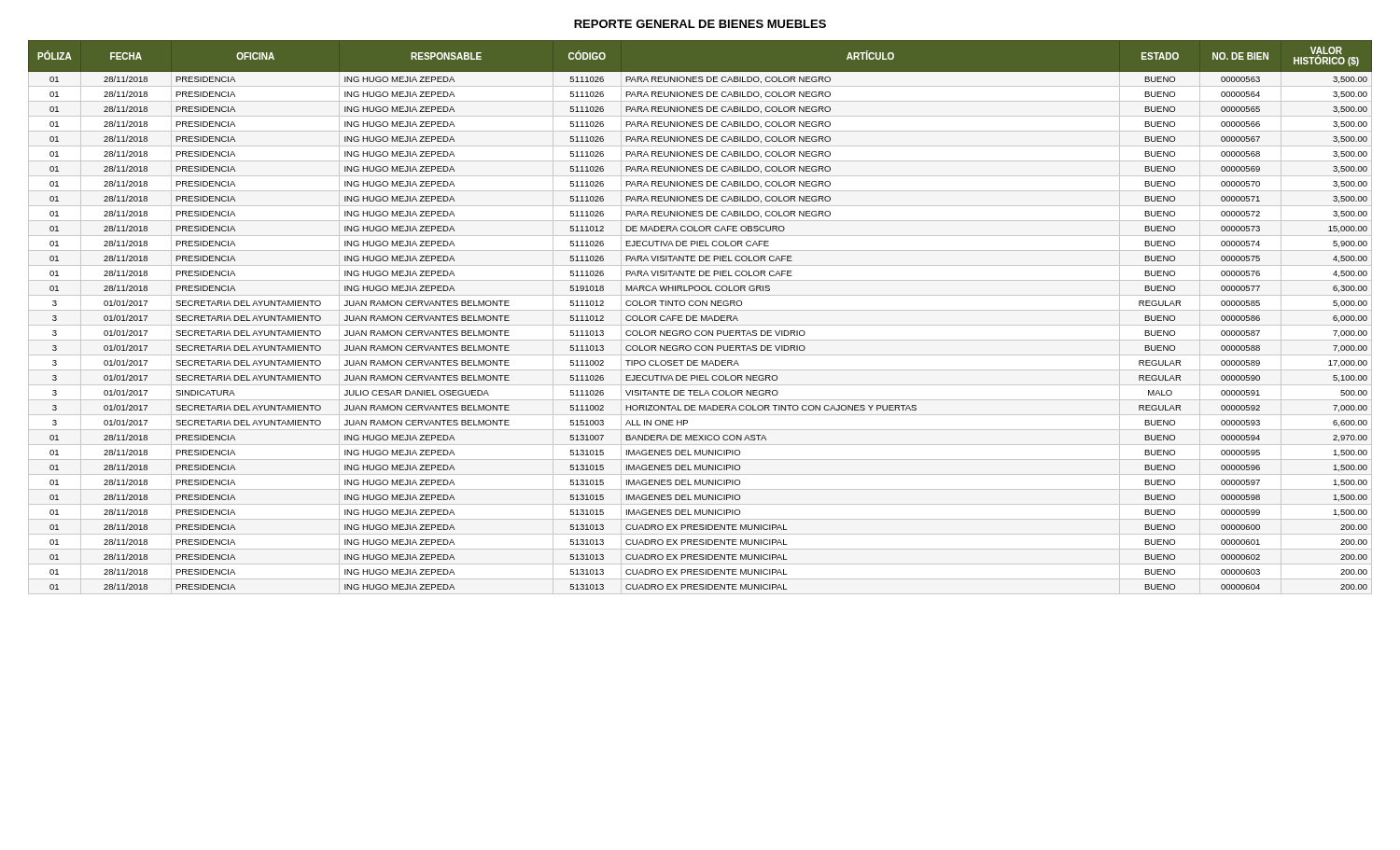The height and width of the screenshot is (850, 1400).
Task: Click on the table containing "ING HUGO MEJIA"
Action: (x=700, y=317)
